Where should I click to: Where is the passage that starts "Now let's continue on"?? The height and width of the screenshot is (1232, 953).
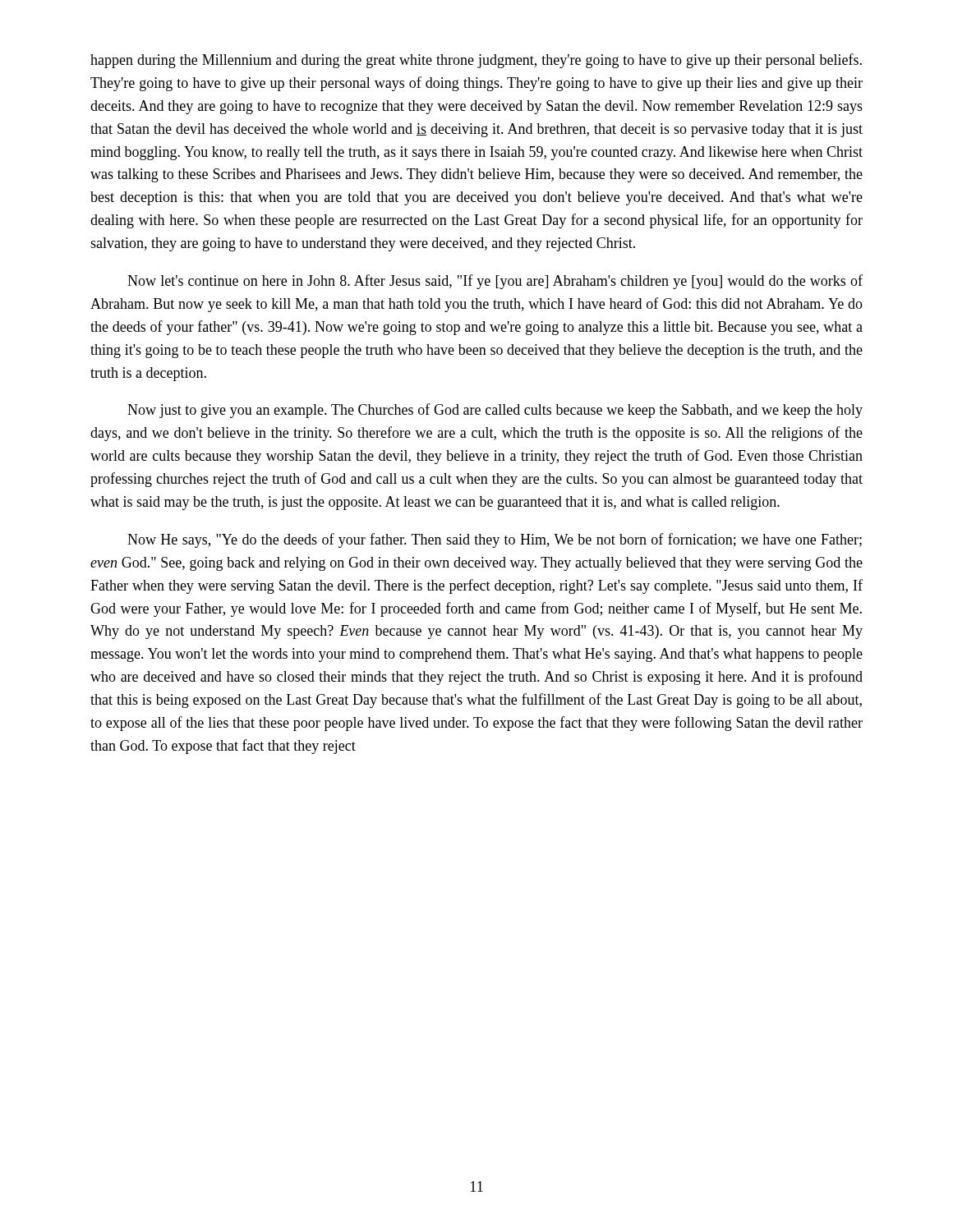point(476,327)
